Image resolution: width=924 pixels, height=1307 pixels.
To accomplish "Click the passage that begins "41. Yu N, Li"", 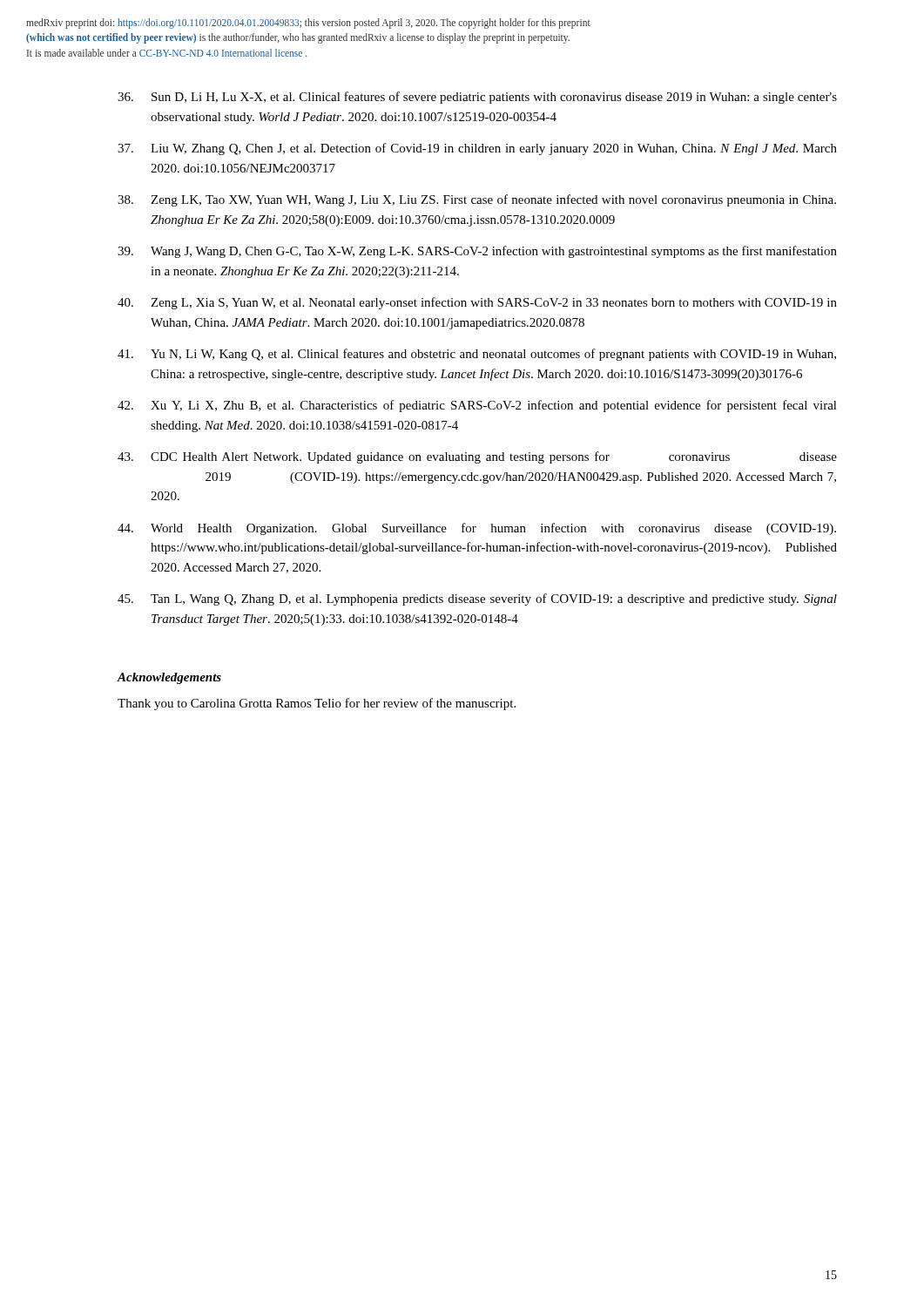I will point(477,364).
